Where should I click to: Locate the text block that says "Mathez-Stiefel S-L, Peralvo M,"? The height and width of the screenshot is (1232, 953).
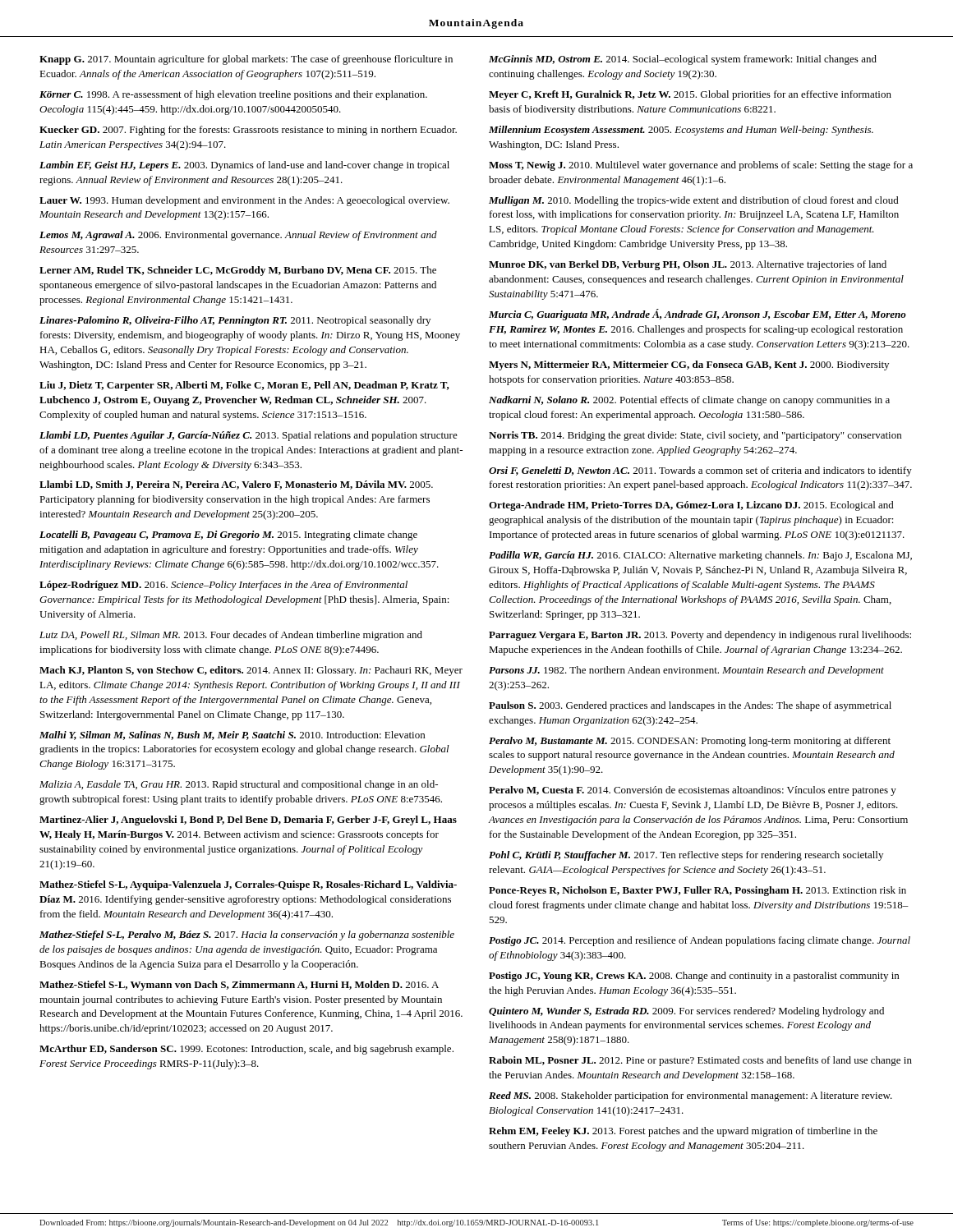[247, 949]
